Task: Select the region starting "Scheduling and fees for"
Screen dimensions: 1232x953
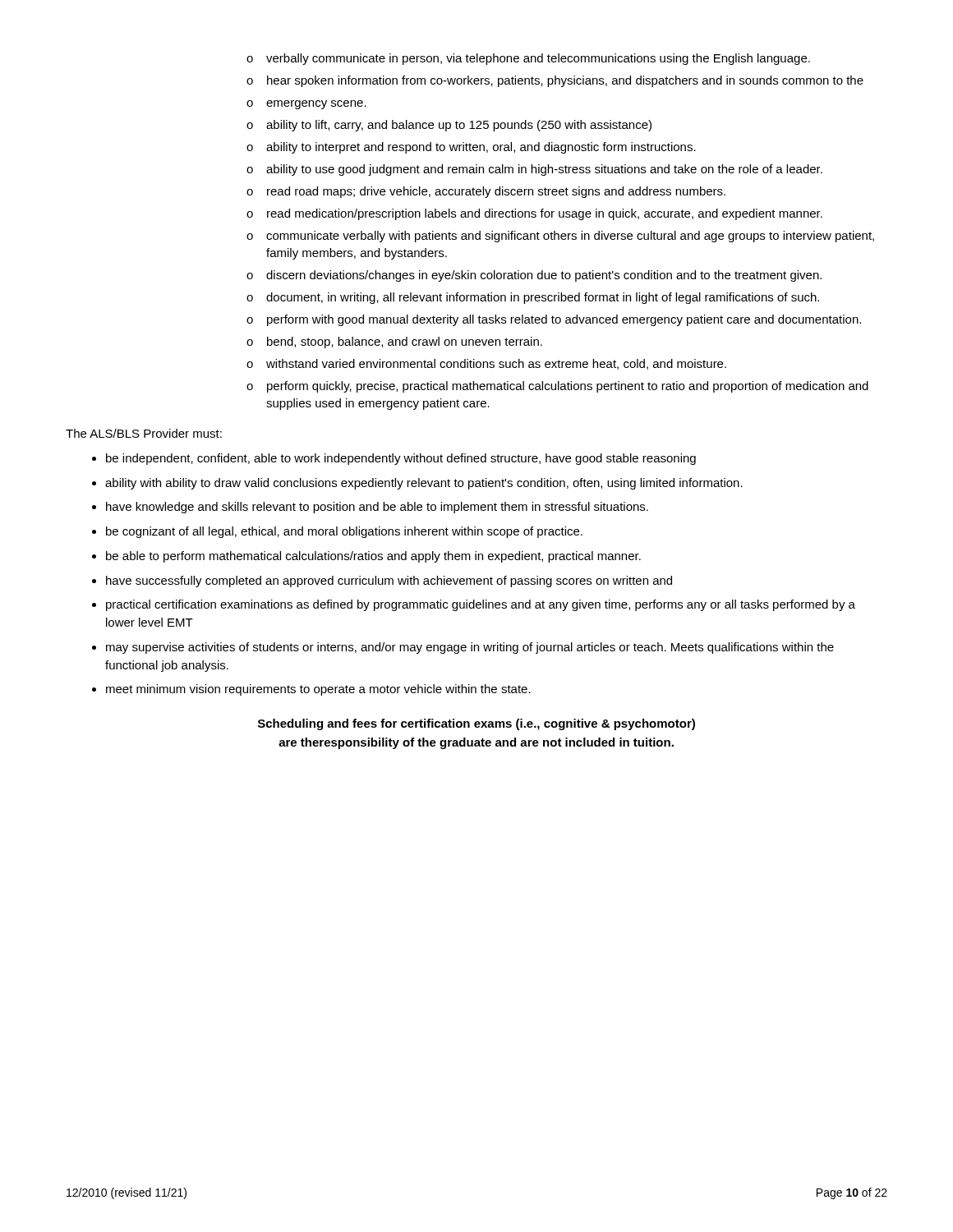Action: [476, 732]
